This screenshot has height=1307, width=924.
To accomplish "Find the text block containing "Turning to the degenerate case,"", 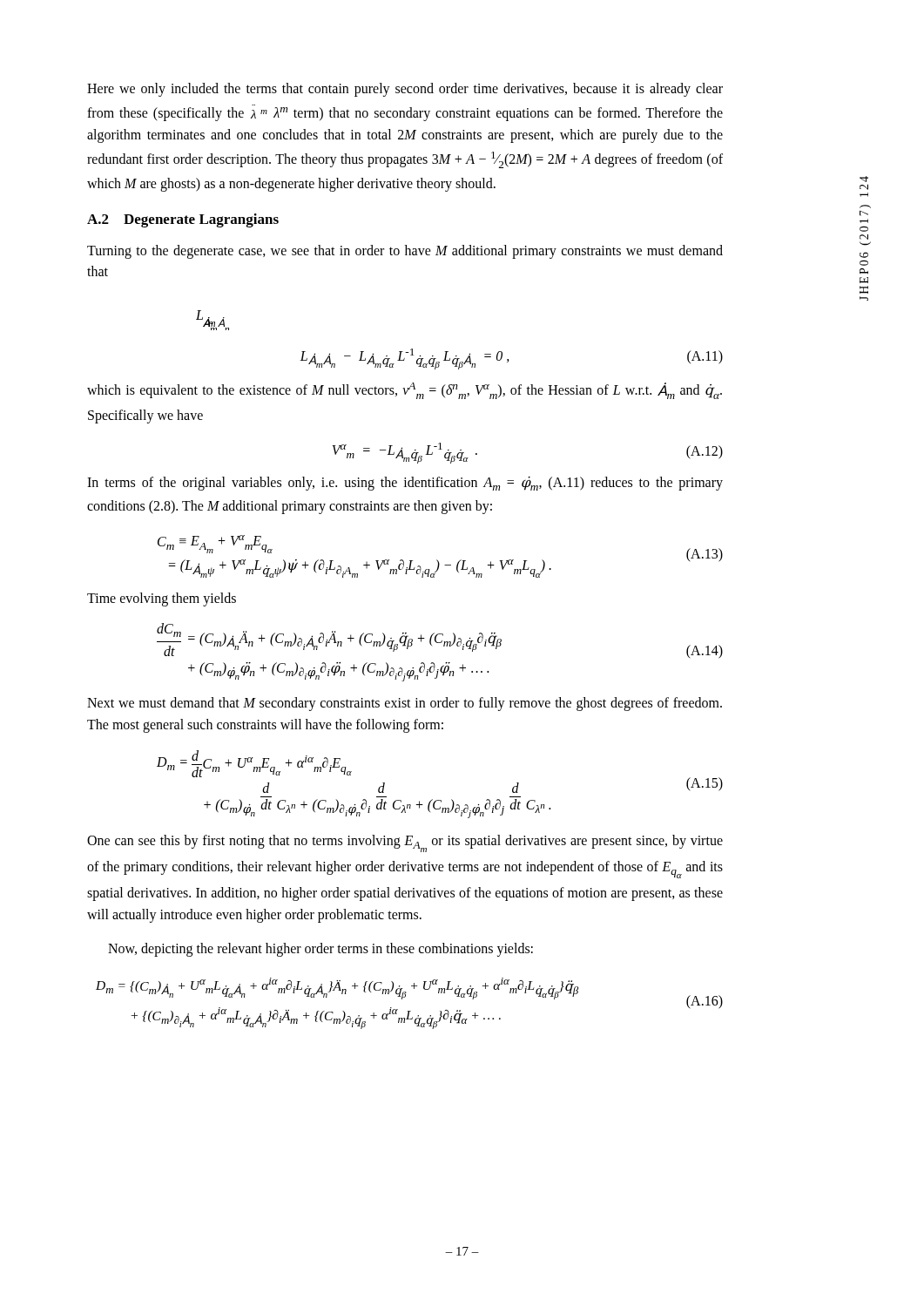I will click(405, 262).
